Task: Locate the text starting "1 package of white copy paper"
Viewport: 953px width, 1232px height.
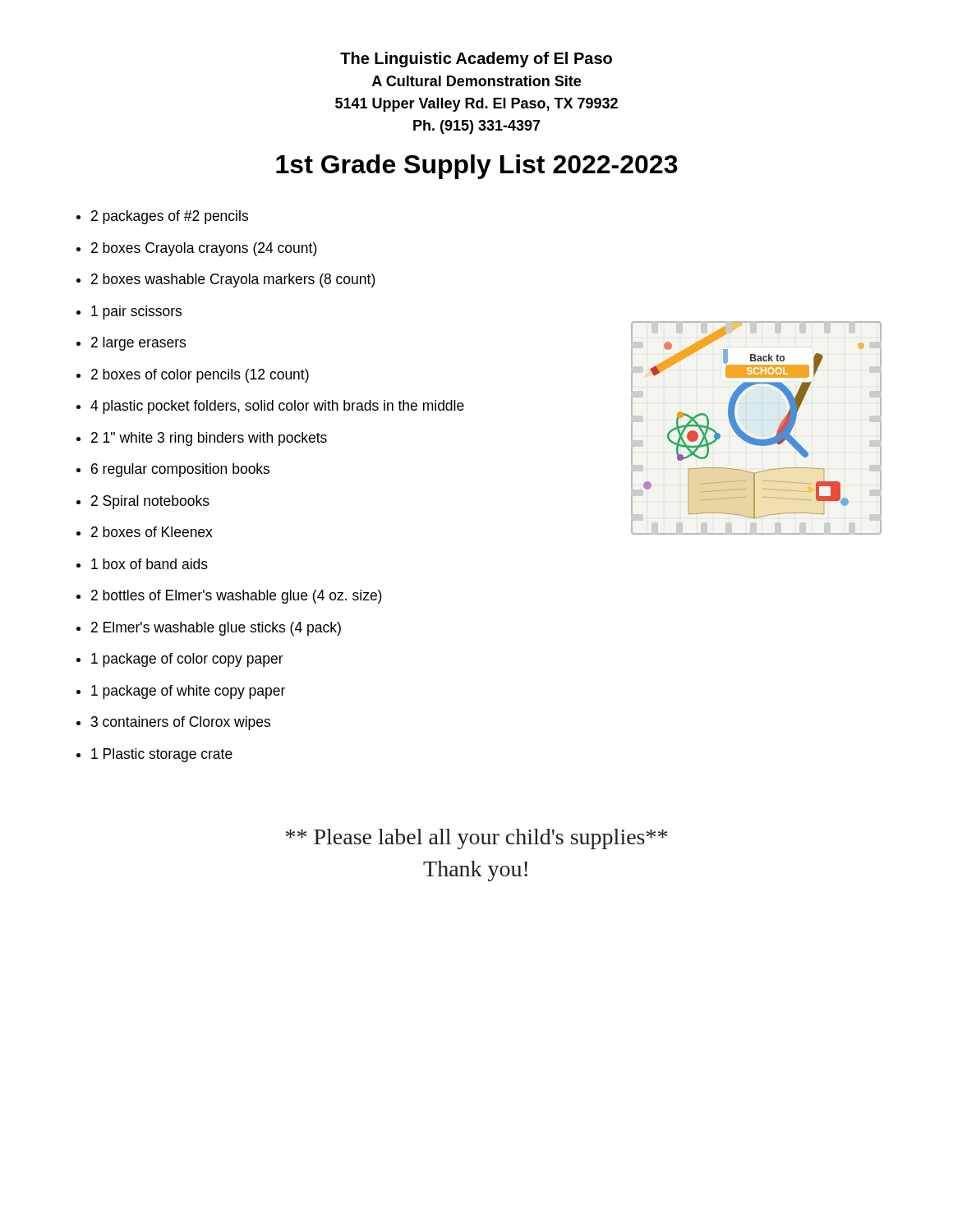Action: tap(188, 690)
